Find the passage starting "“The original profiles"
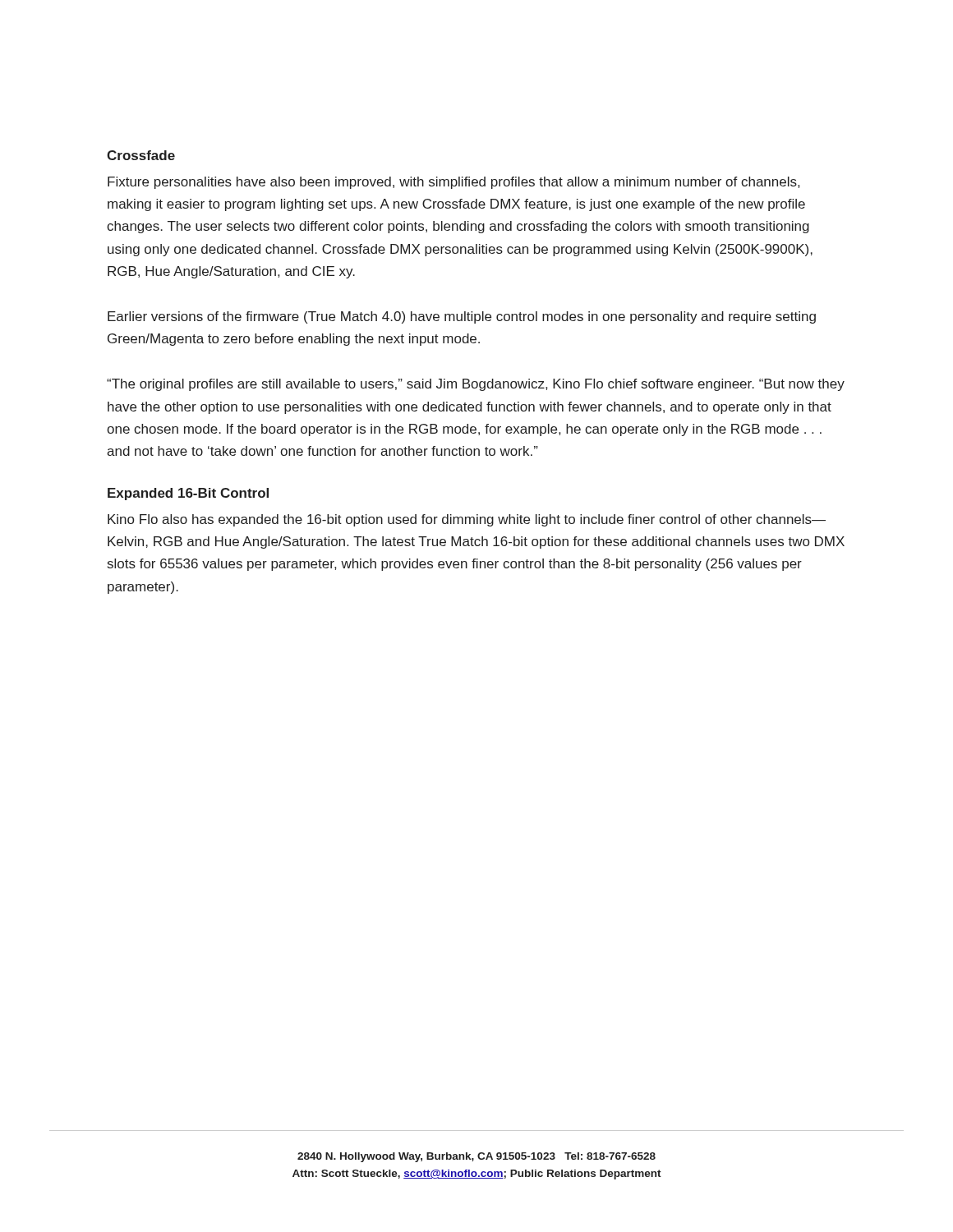Viewport: 953px width, 1232px height. coord(476,418)
